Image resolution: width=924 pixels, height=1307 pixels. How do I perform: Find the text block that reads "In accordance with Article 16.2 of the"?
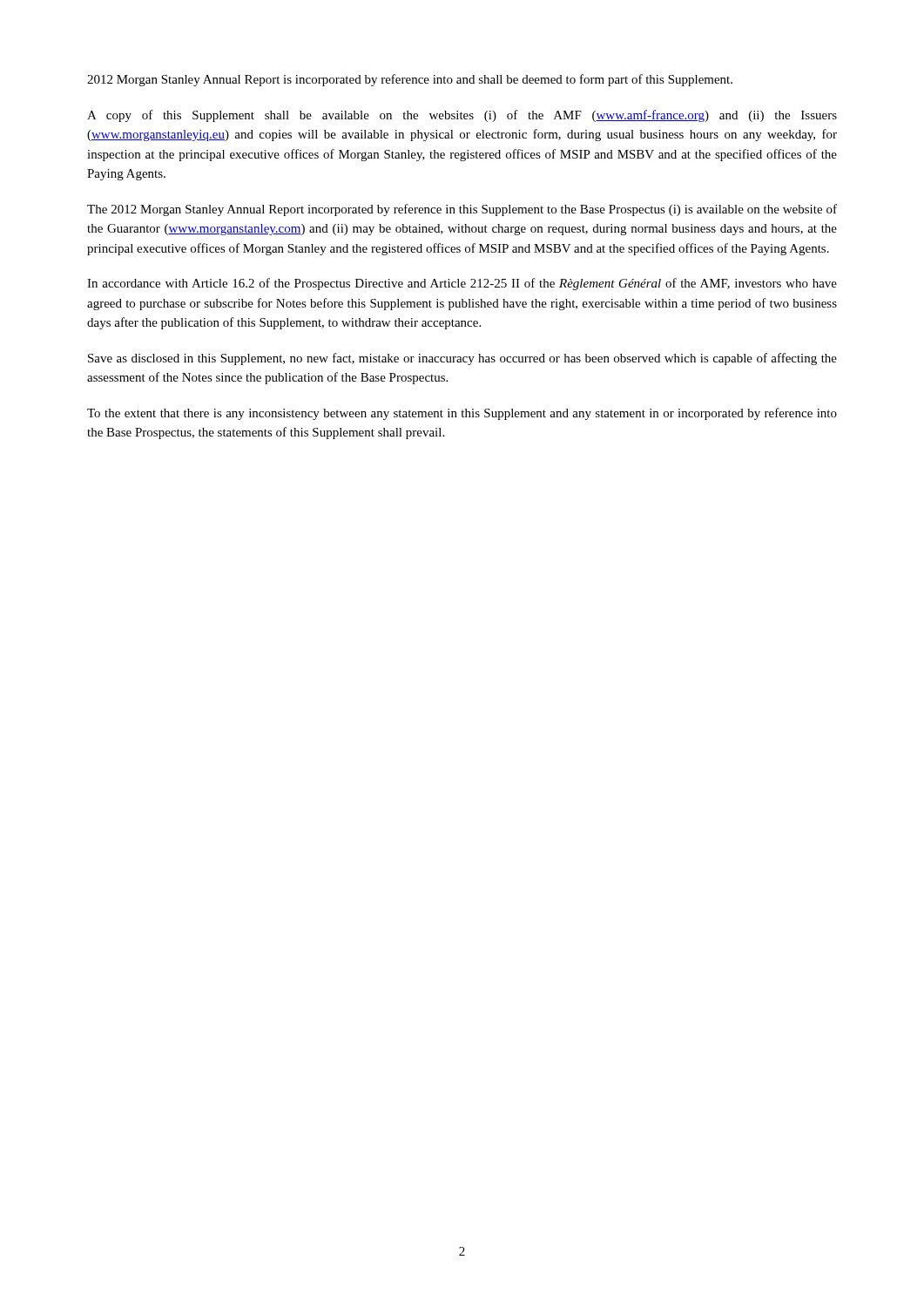point(462,303)
